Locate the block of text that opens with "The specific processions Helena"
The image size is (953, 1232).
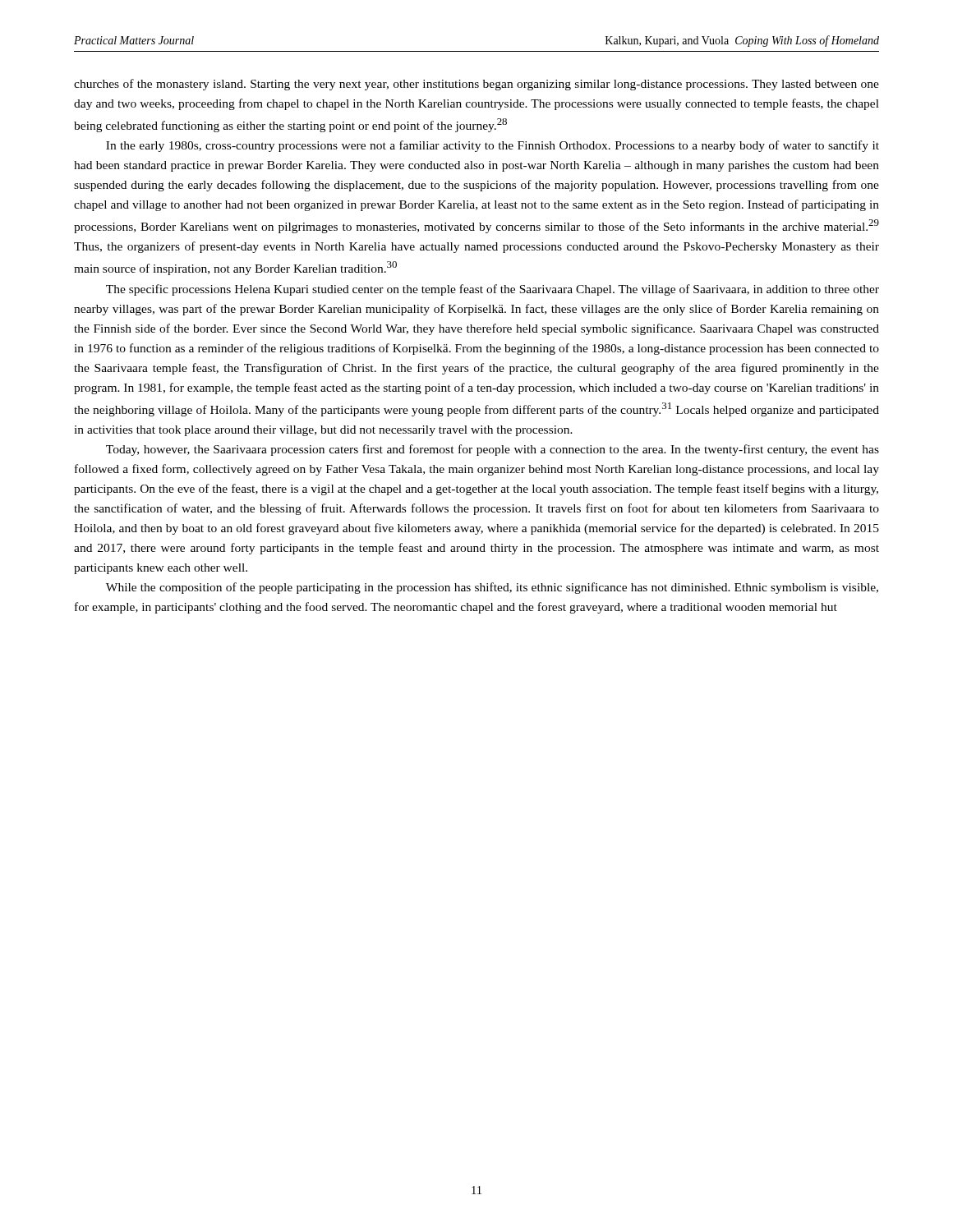point(476,359)
